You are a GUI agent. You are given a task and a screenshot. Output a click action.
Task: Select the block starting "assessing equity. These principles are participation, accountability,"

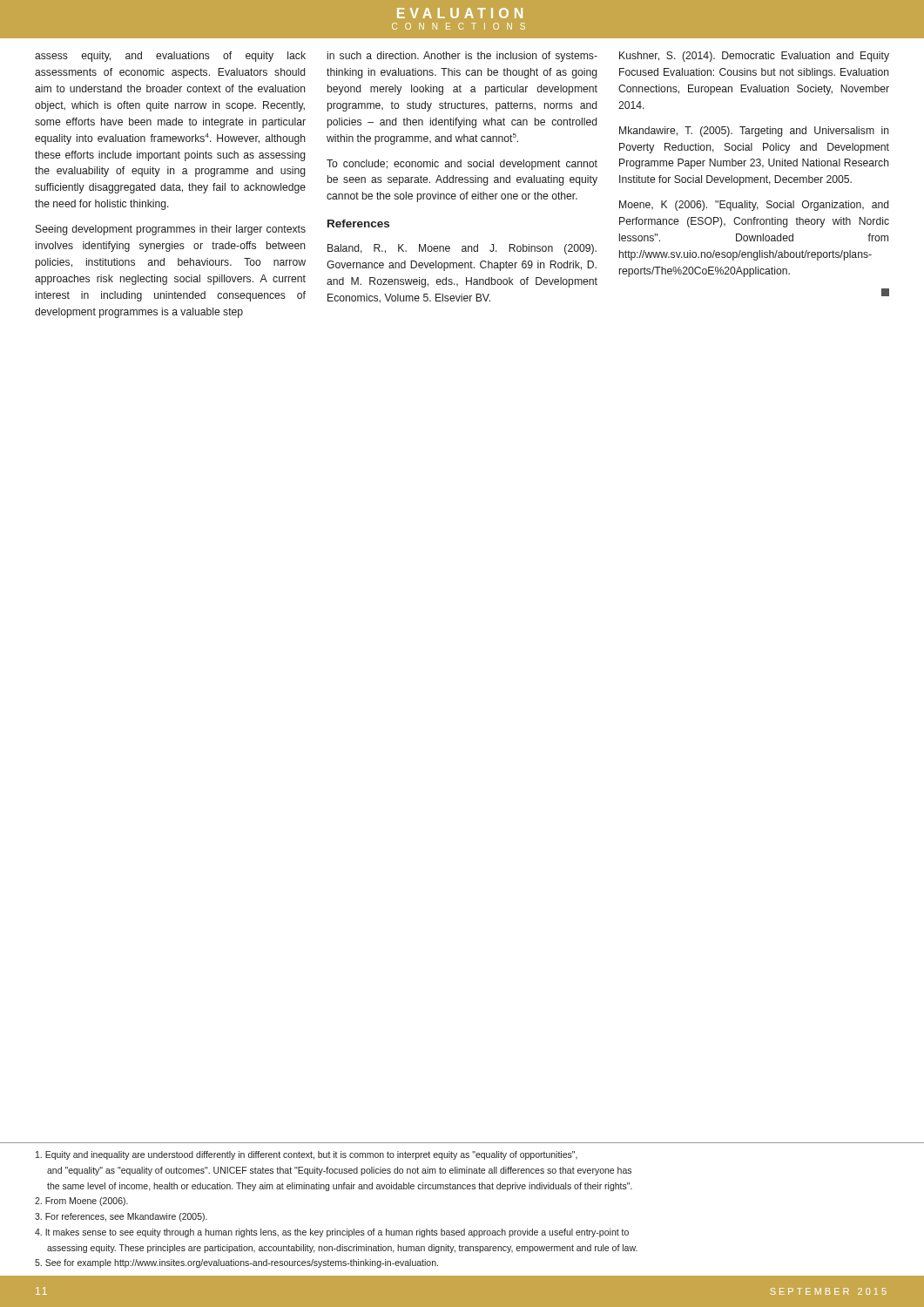[342, 1247]
